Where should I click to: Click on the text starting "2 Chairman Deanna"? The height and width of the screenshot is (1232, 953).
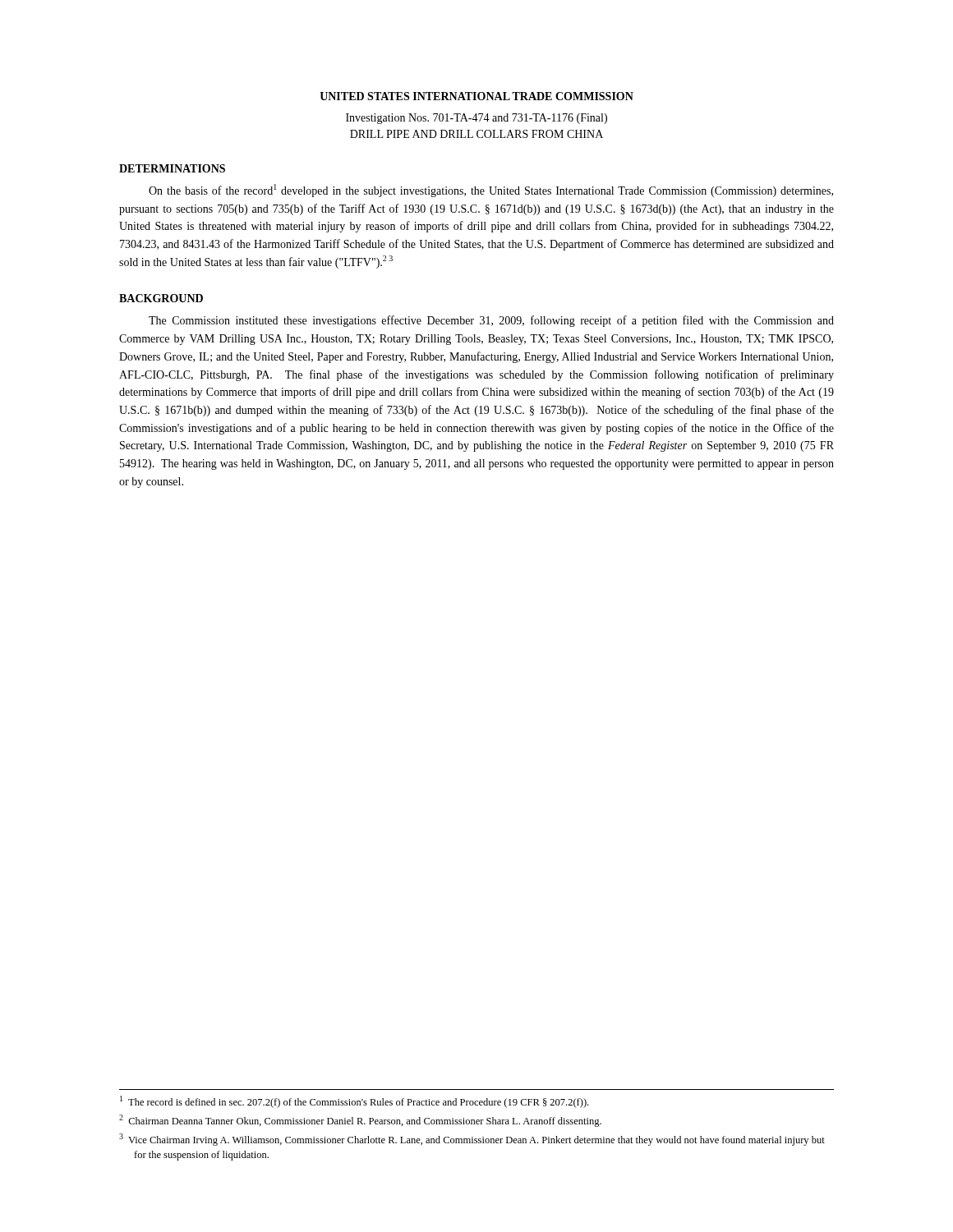[360, 1120]
